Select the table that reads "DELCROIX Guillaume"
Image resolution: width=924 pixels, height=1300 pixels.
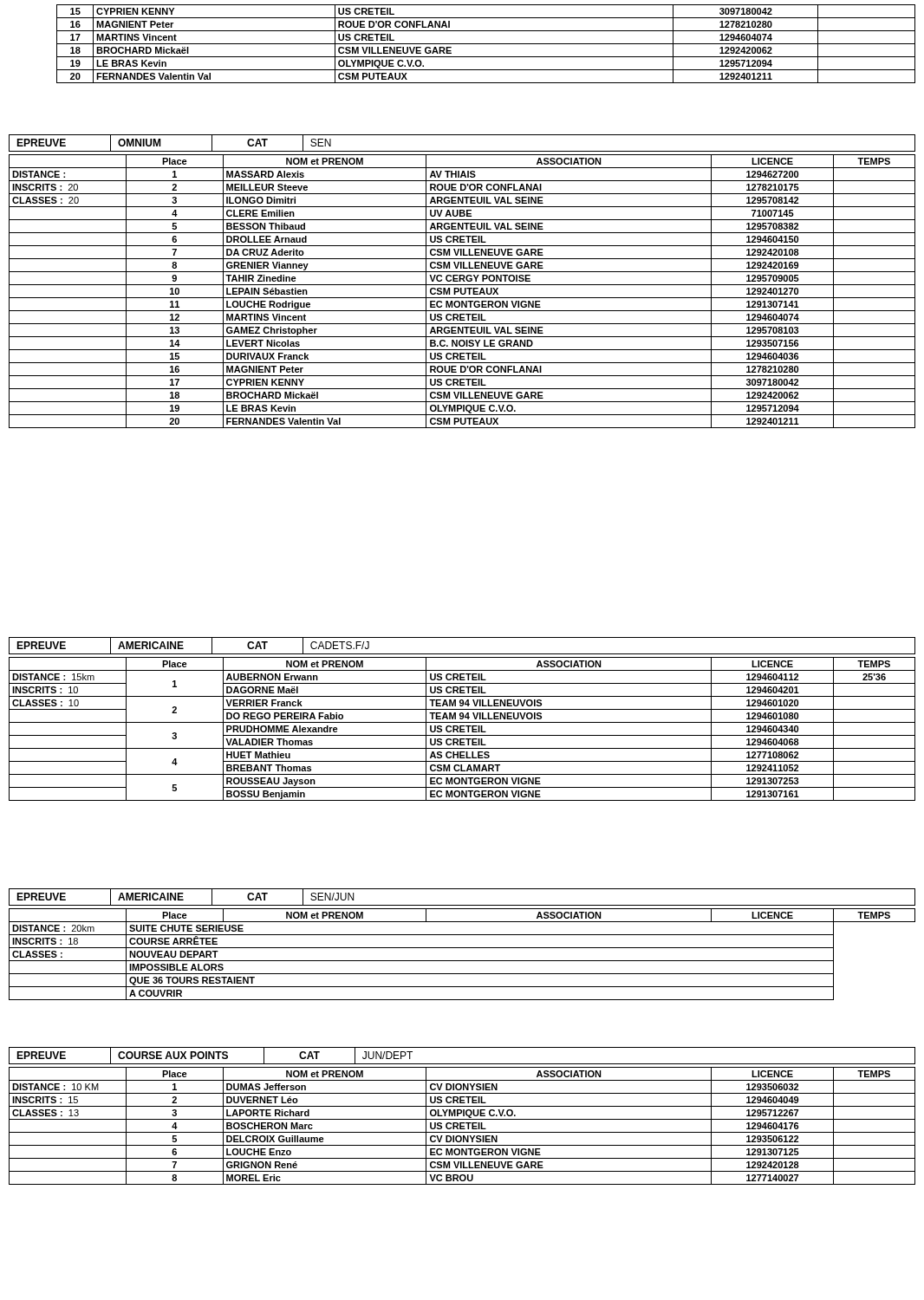coord(462,1126)
